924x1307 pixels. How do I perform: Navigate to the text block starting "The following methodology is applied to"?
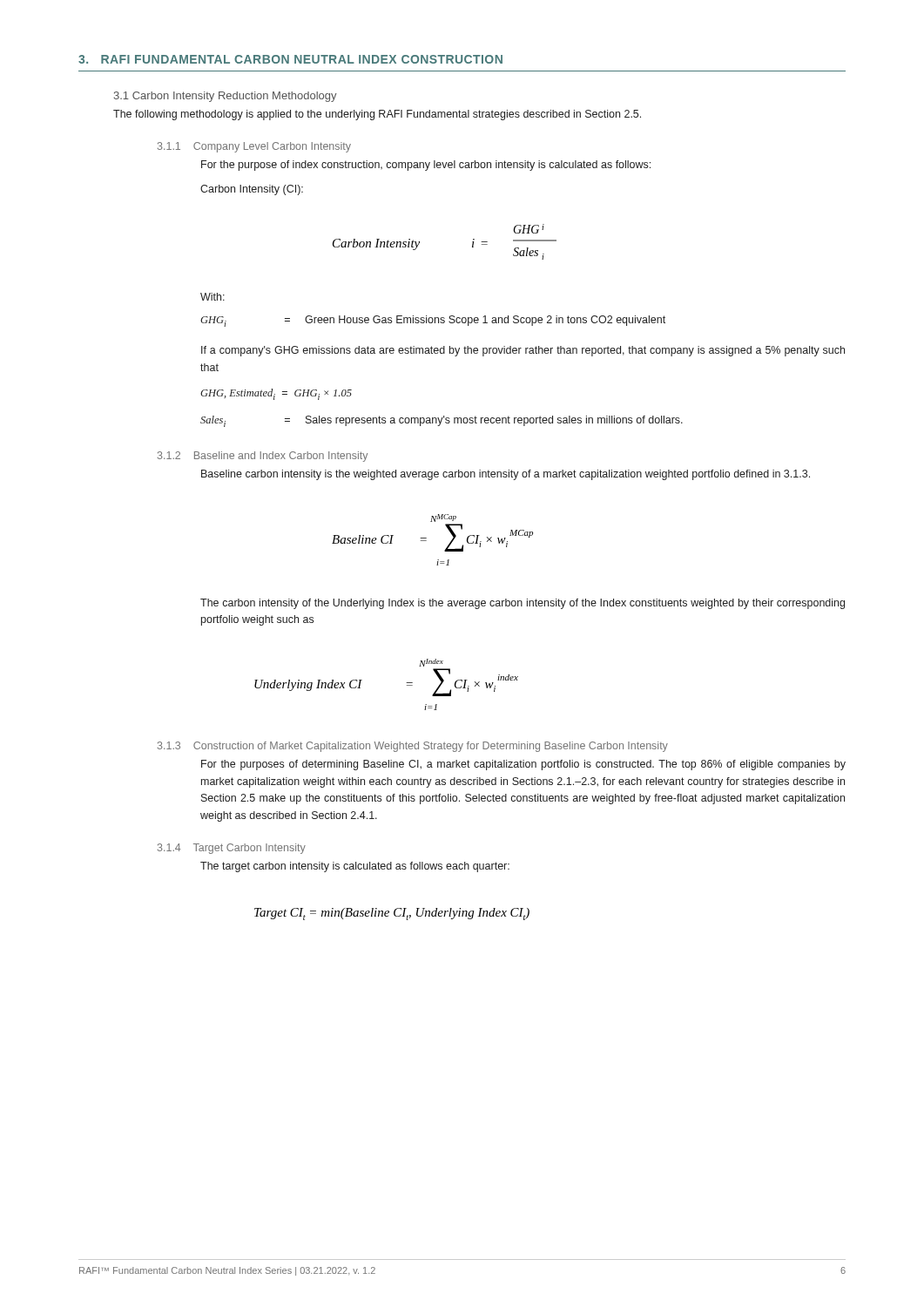tap(378, 114)
